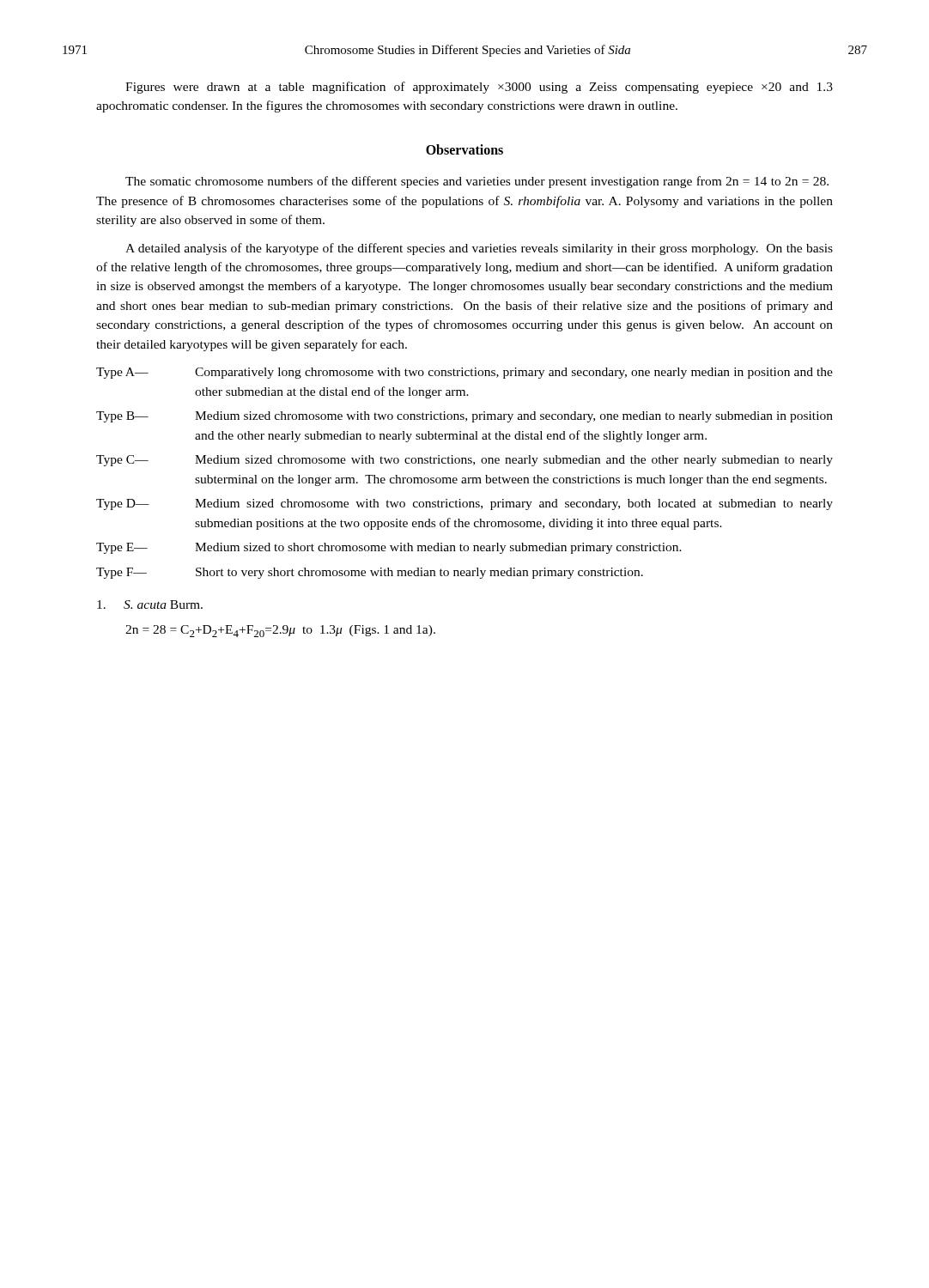Click on the list item containing "Type F— Short to very short chromosome"
Viewport: 929px width, 1288px height.
pyautogui.click(x=464, y=572)
